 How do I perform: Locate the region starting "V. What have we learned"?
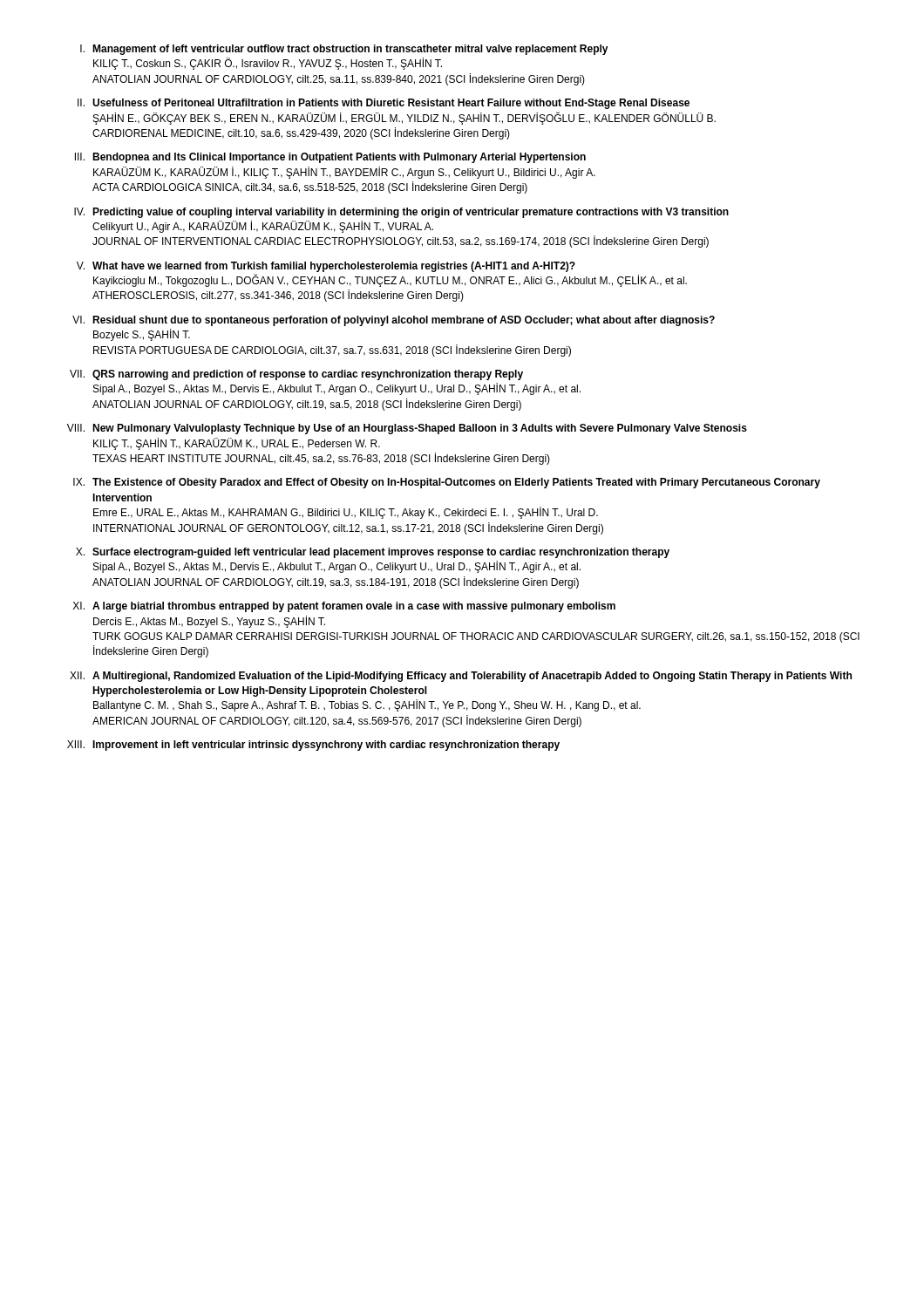(x=466, y=281)
